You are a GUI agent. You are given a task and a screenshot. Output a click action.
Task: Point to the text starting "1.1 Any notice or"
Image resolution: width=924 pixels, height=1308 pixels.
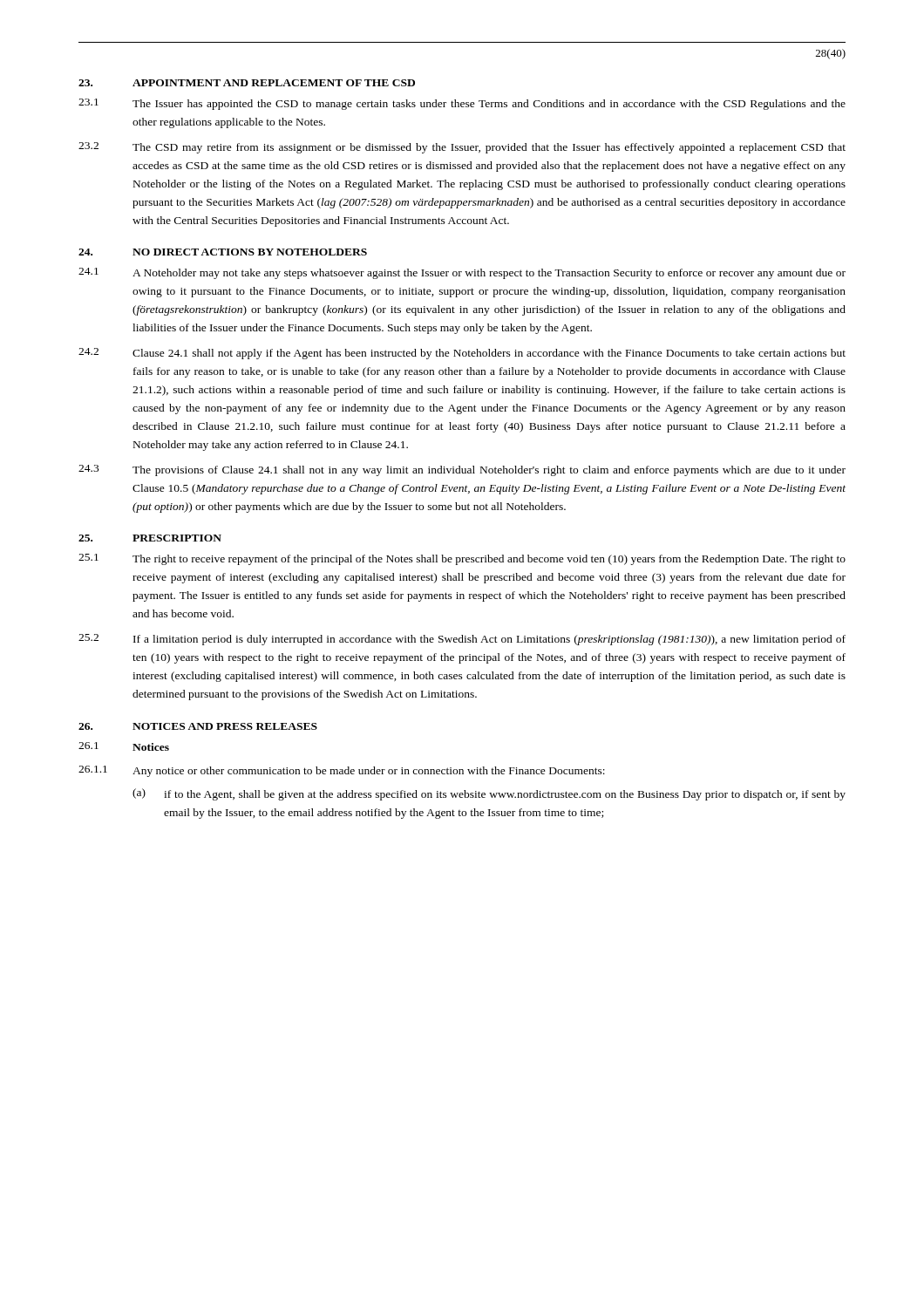coord(462,771)
